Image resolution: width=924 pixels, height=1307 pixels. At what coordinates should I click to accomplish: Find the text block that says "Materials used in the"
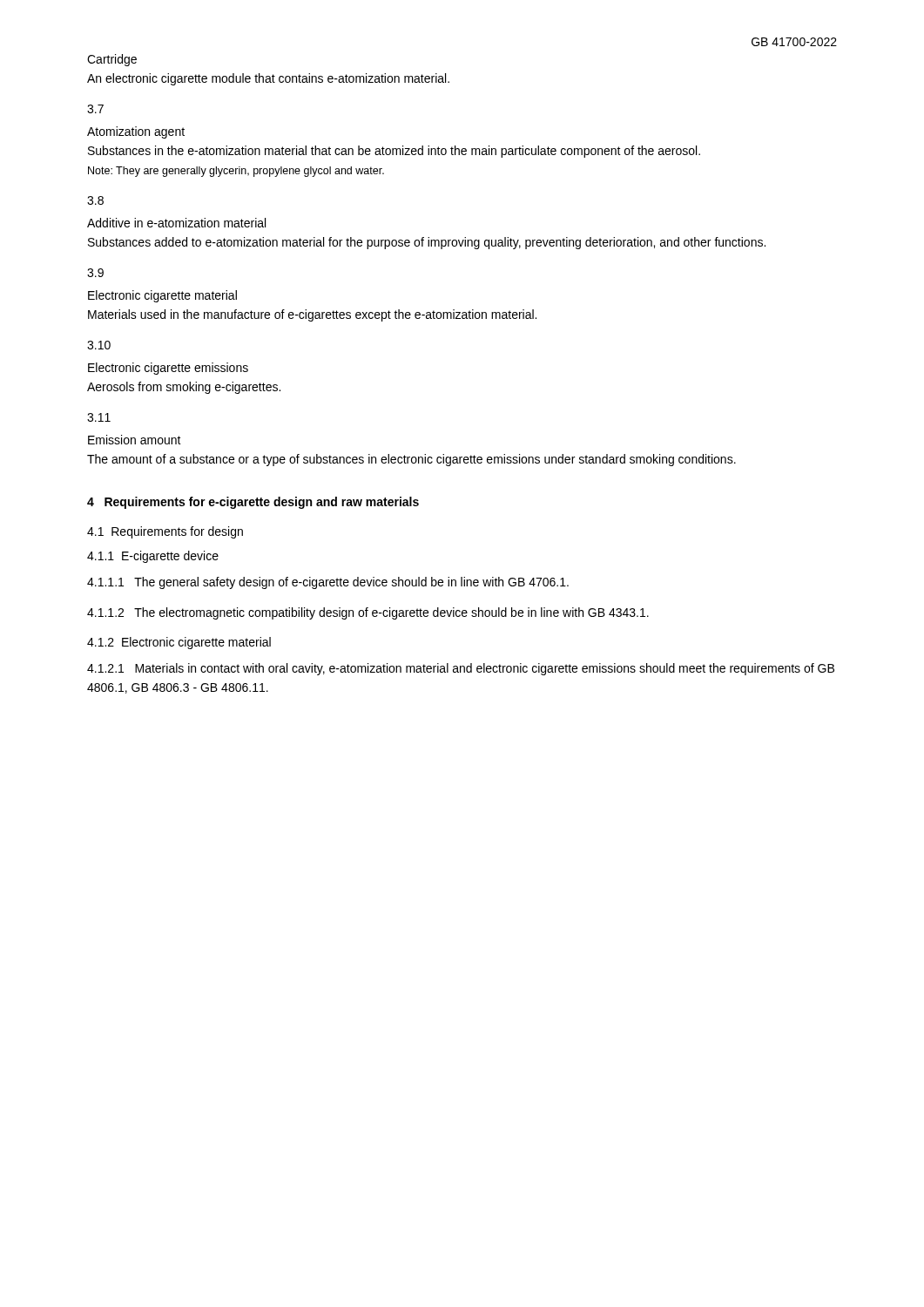(312, 314)
